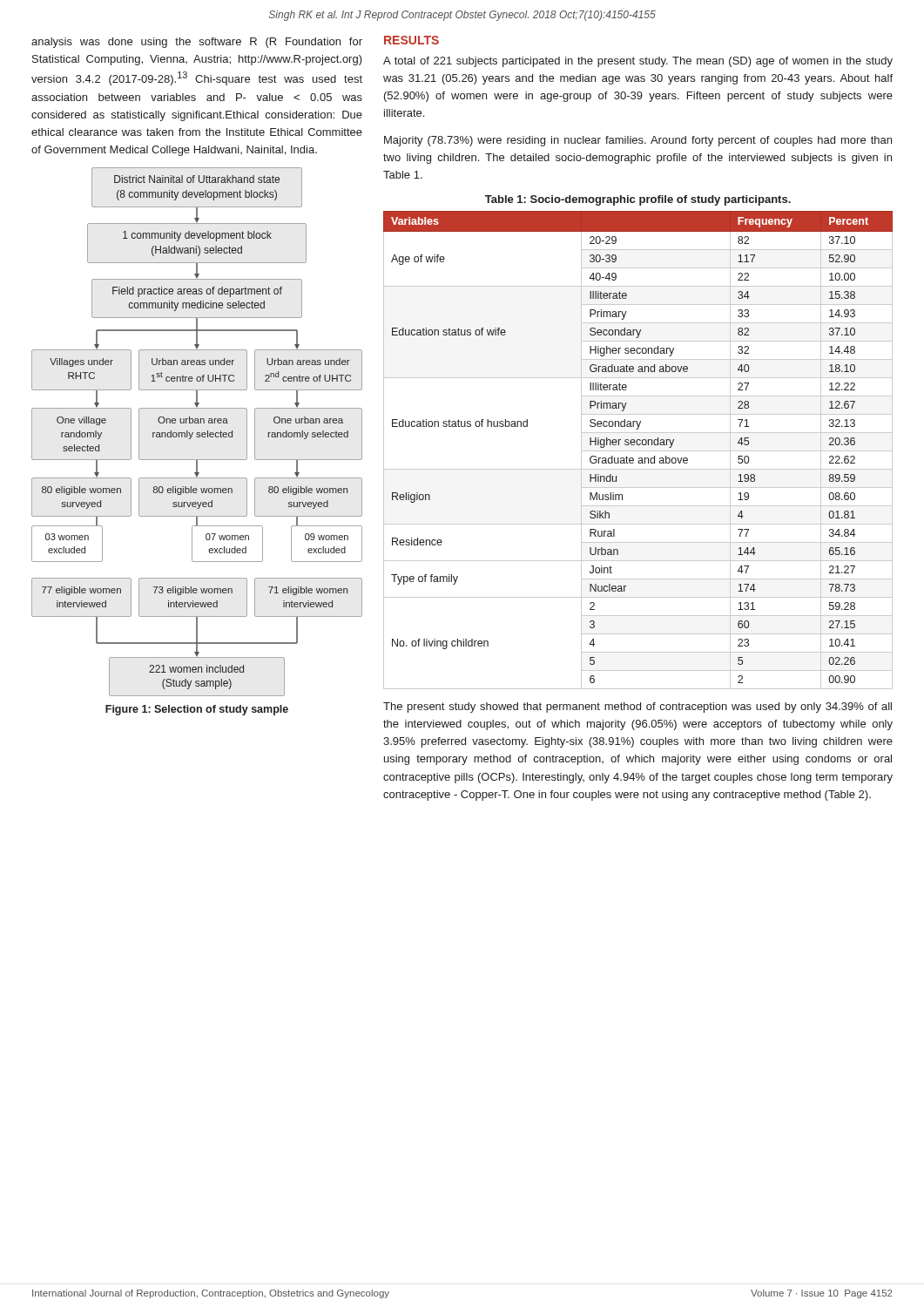
Task: Locate the block starting "analysis was done using the"
Action: point(197,95)
